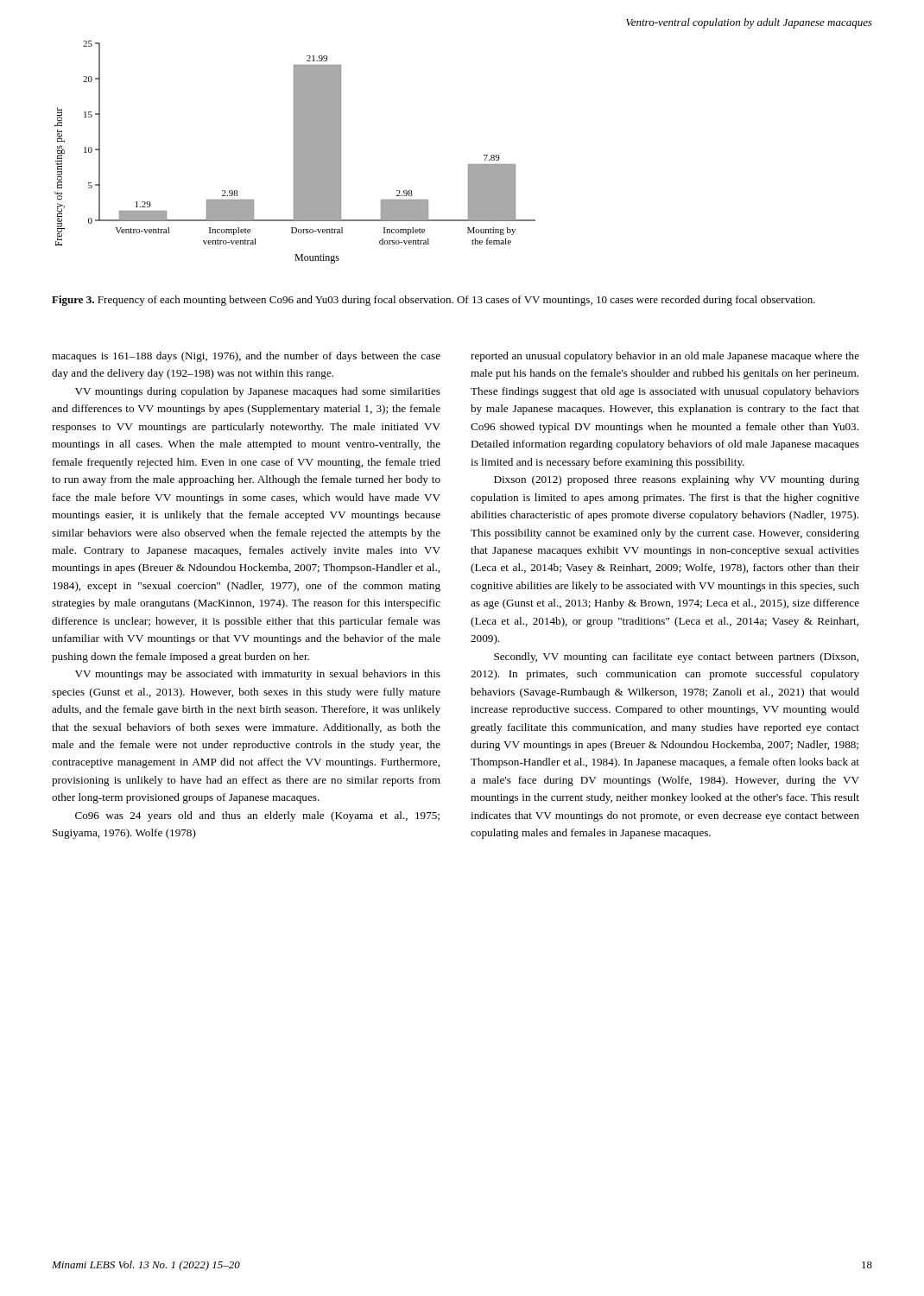Viewport: 924px width, 1296px height.
Task: Find a bar chart
Action: click(302, 160)
